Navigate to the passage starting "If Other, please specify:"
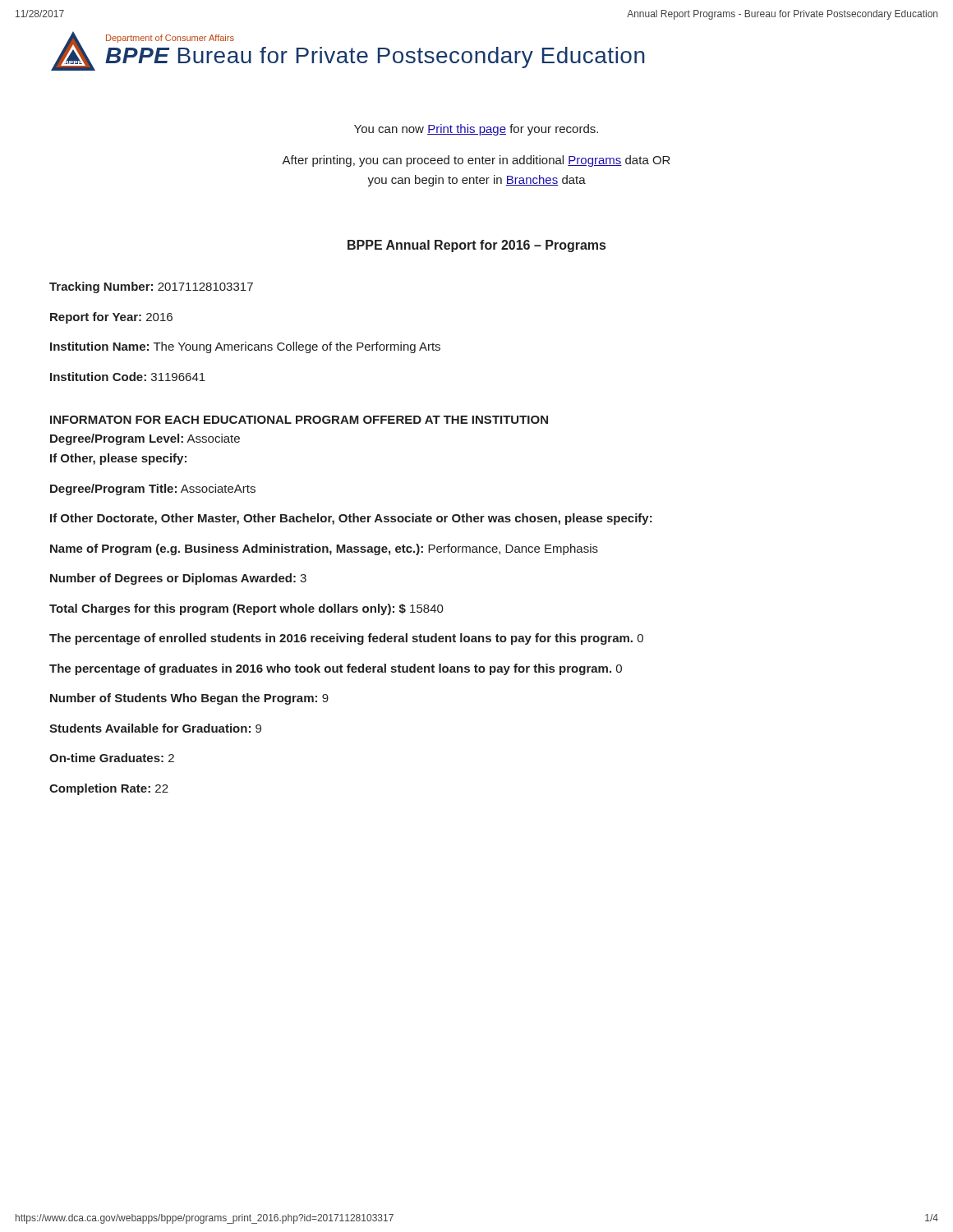 [118, 458]
